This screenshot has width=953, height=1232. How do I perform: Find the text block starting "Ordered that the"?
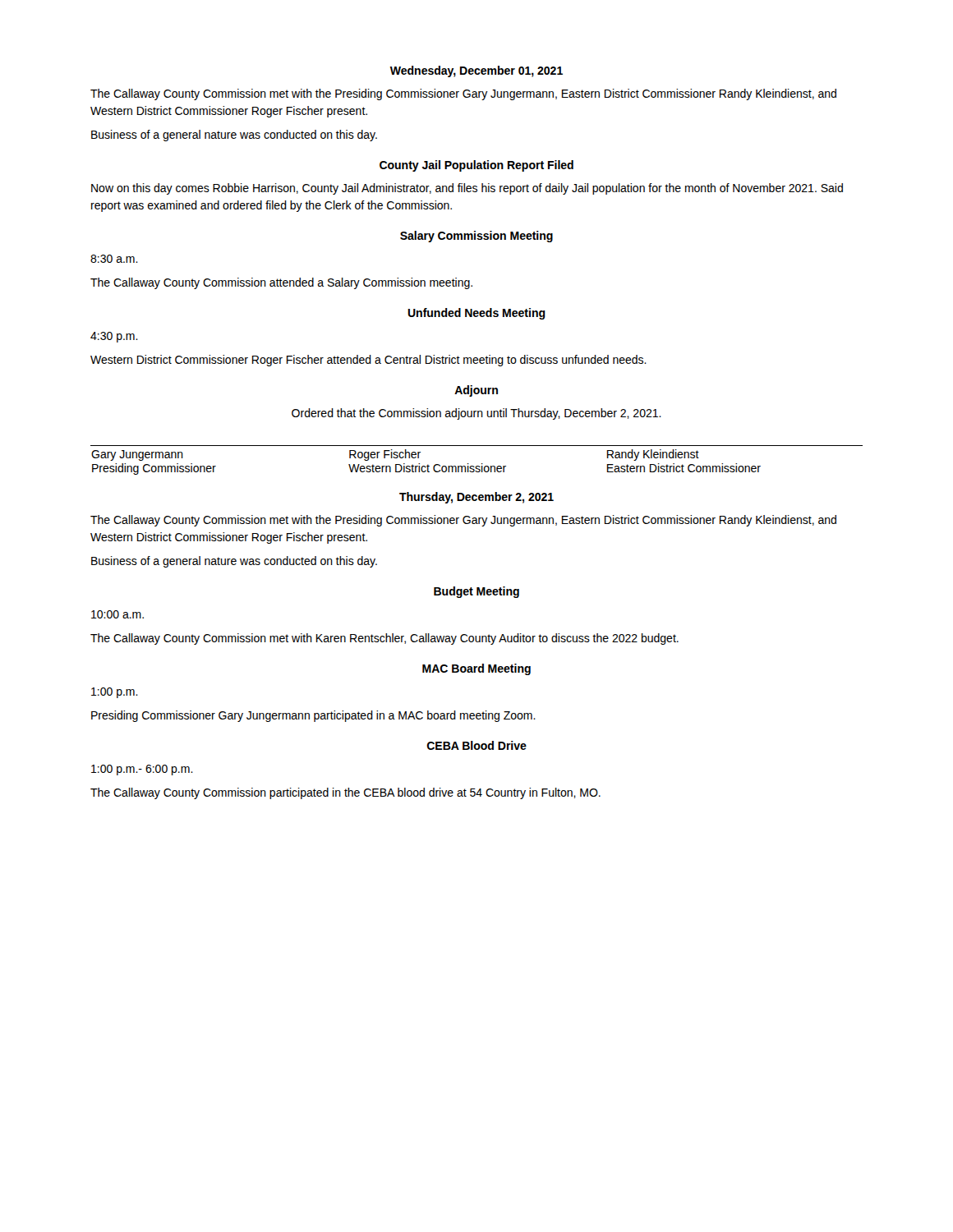pyautogui.click(x=476, y=413)
